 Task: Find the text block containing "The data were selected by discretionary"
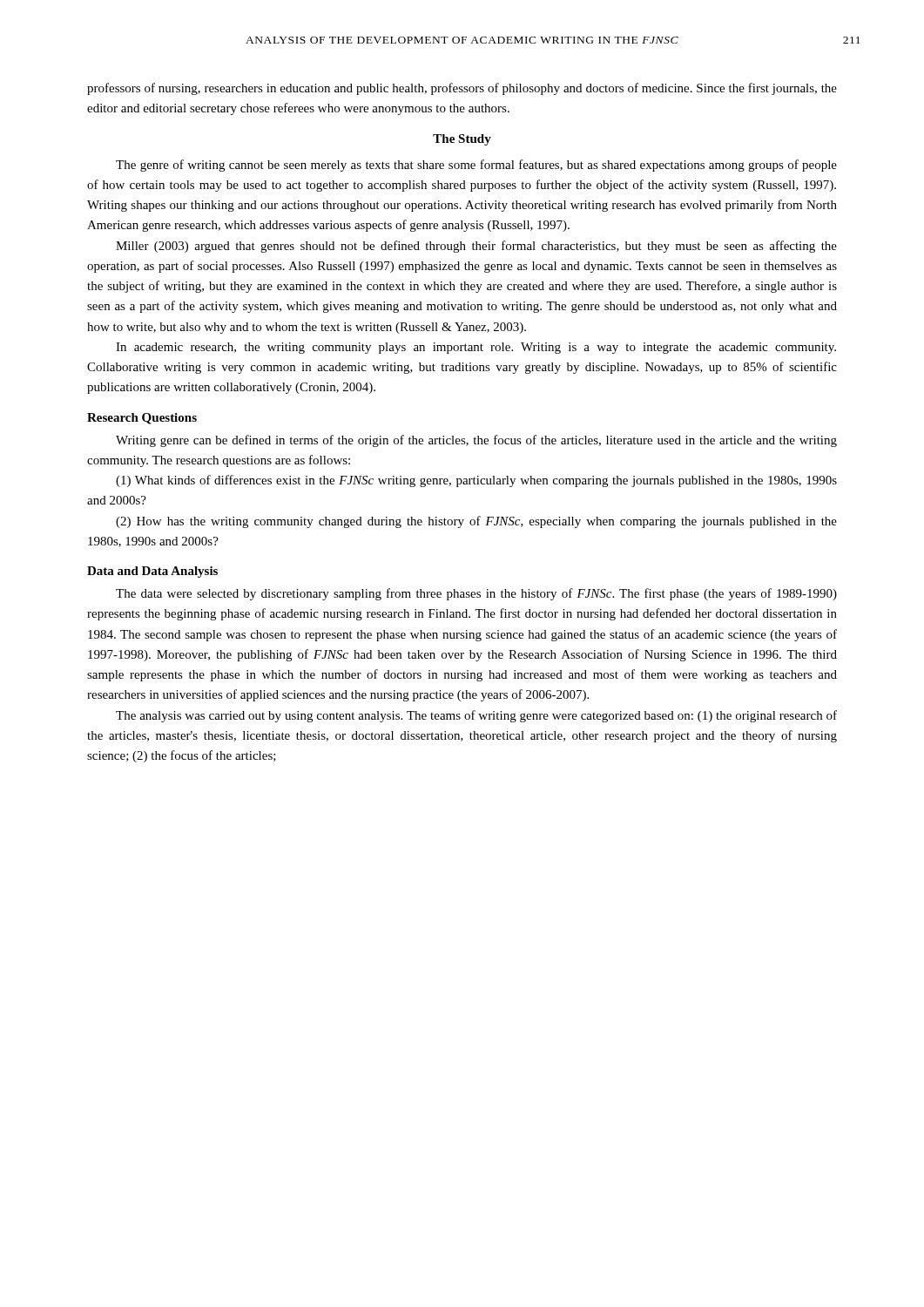[x=462, y=644]
